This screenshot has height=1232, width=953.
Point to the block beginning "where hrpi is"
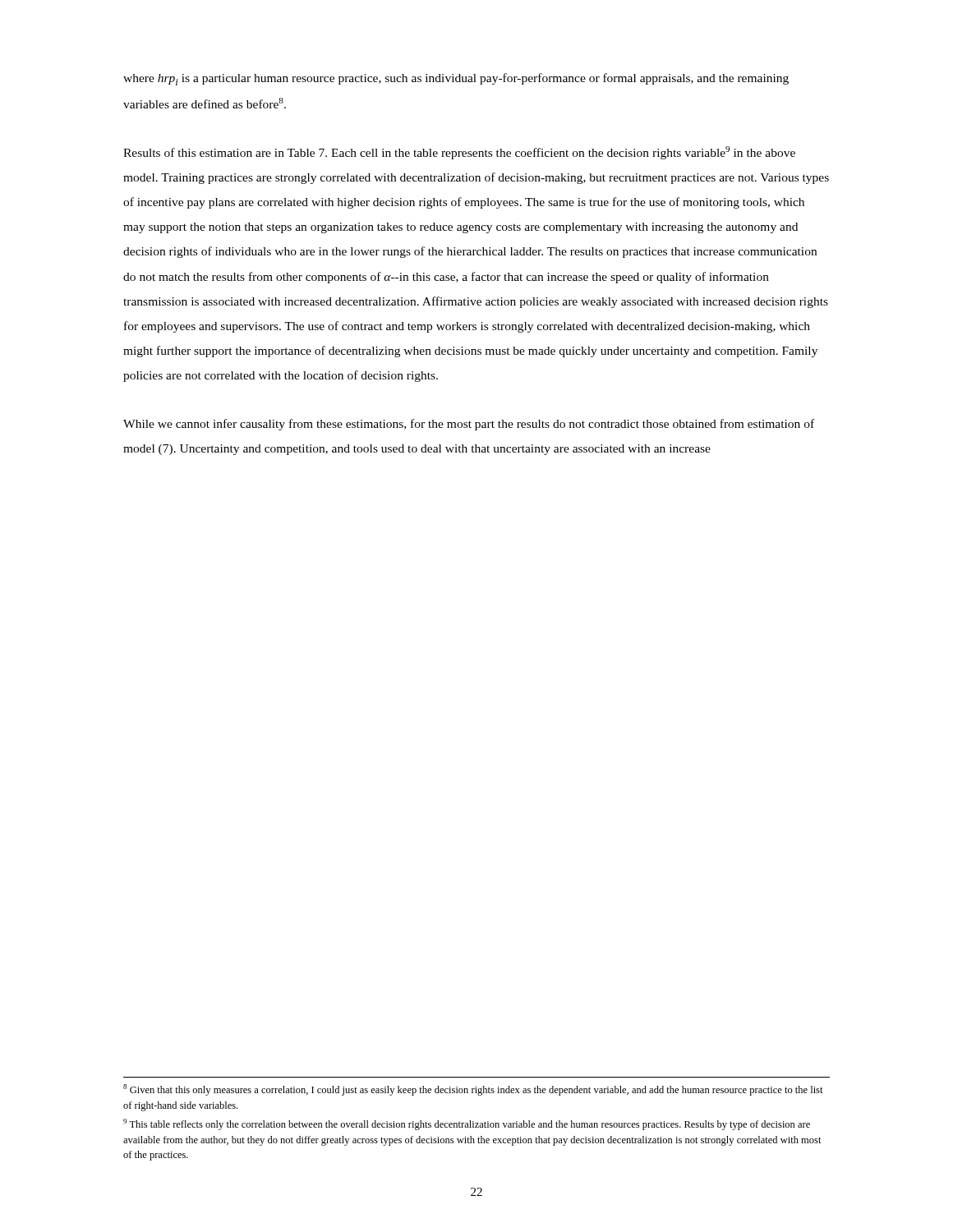[x=476, y=91]
